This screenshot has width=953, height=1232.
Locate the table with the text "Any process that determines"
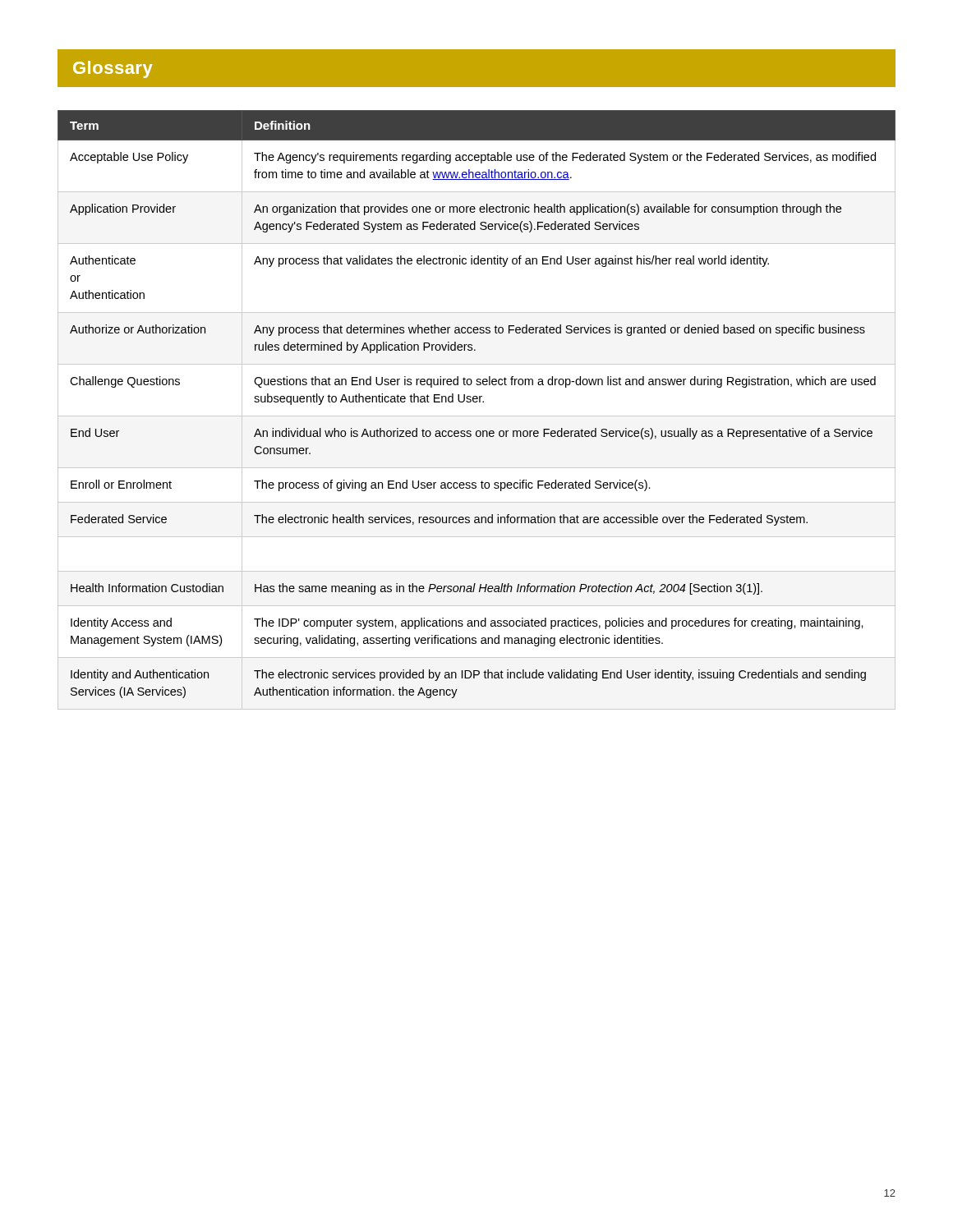click(476, 410)
